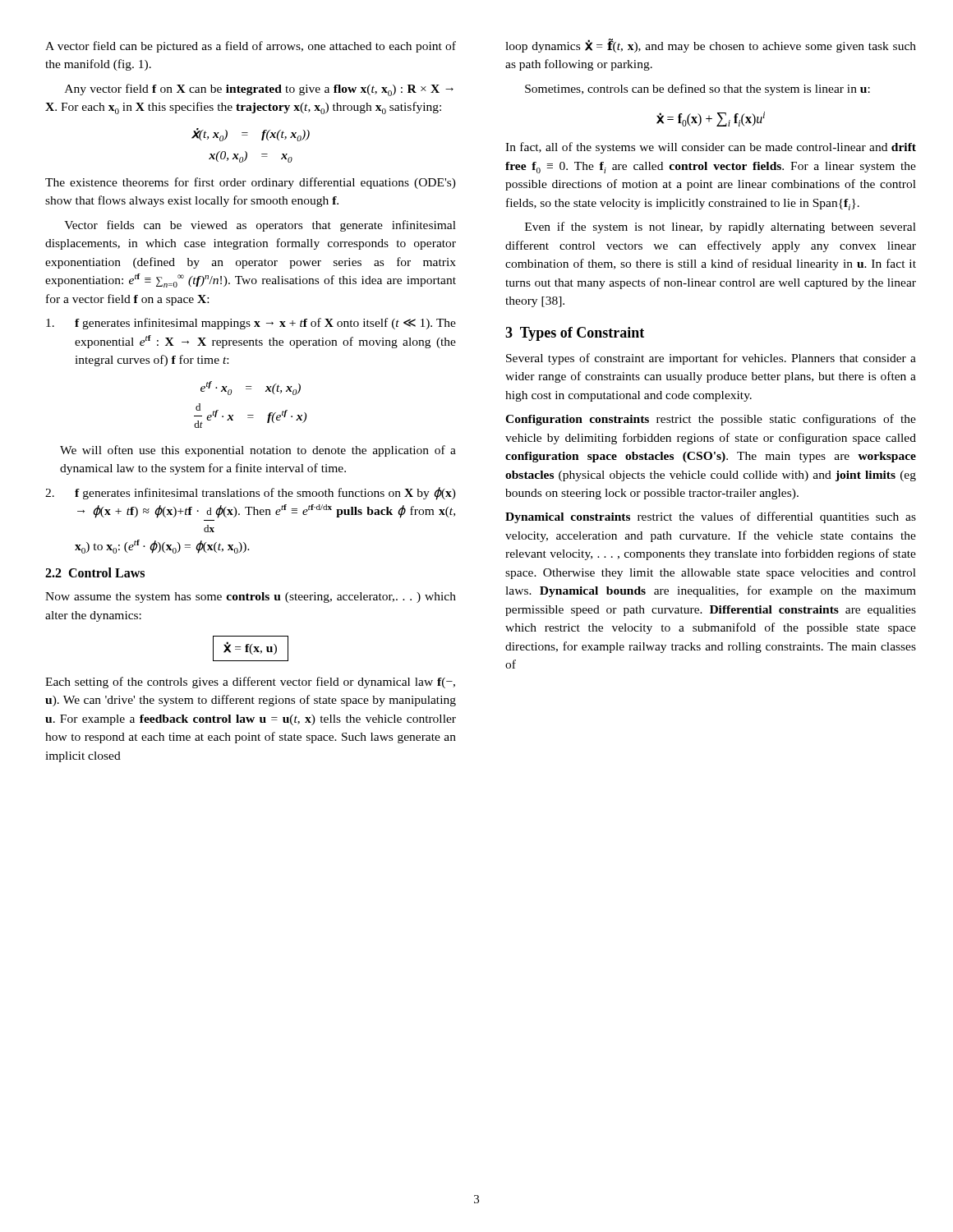Where does it say "ẋ = f(x, u)"?
The image size is (953, 1232).
pyautogui.click(x=251, y=648)
